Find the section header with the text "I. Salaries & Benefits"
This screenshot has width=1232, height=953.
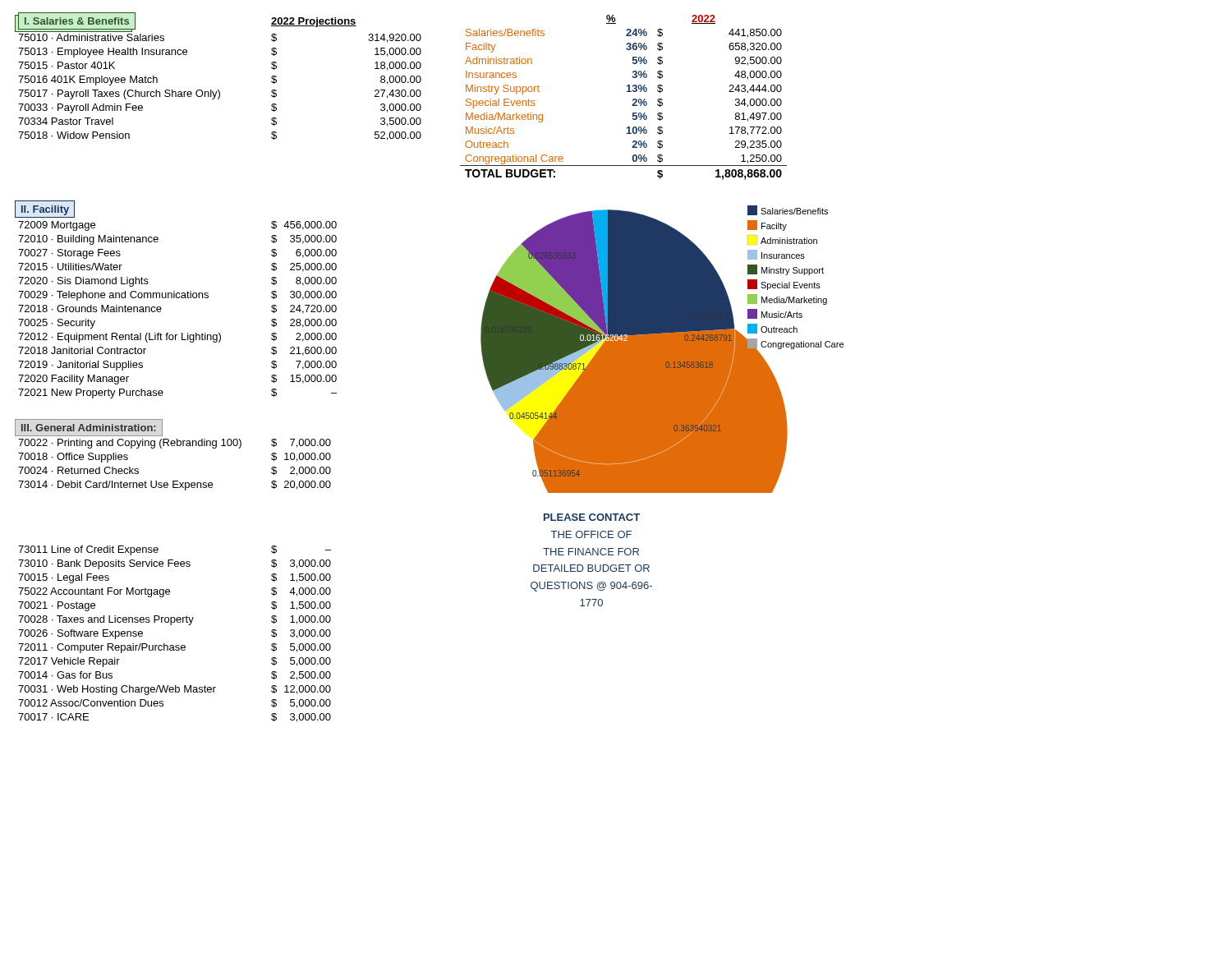click(73, 23)
